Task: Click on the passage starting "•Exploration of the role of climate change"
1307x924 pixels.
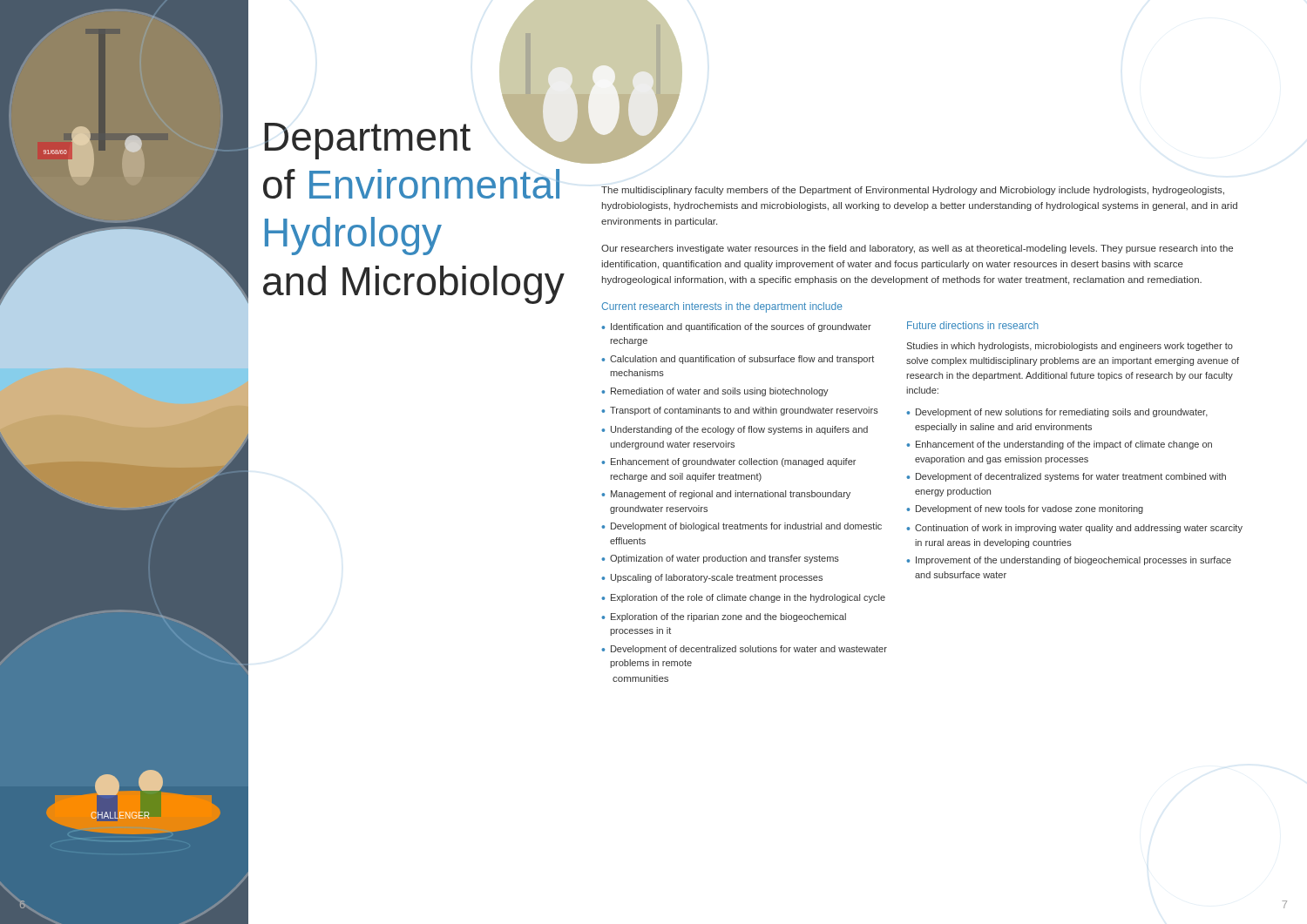Action: click(743, 598)
